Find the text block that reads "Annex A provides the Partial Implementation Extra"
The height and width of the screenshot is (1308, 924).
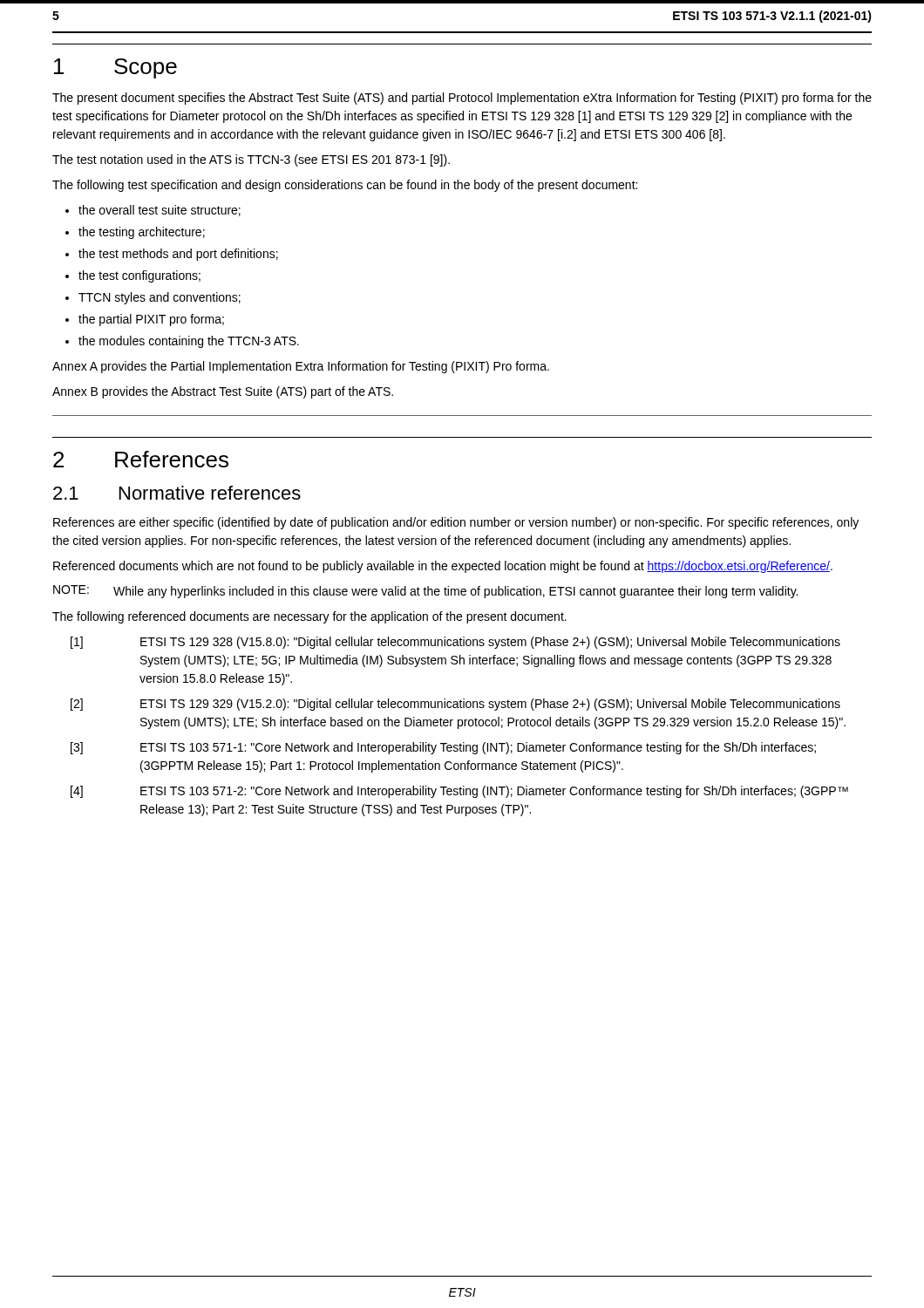462,367
